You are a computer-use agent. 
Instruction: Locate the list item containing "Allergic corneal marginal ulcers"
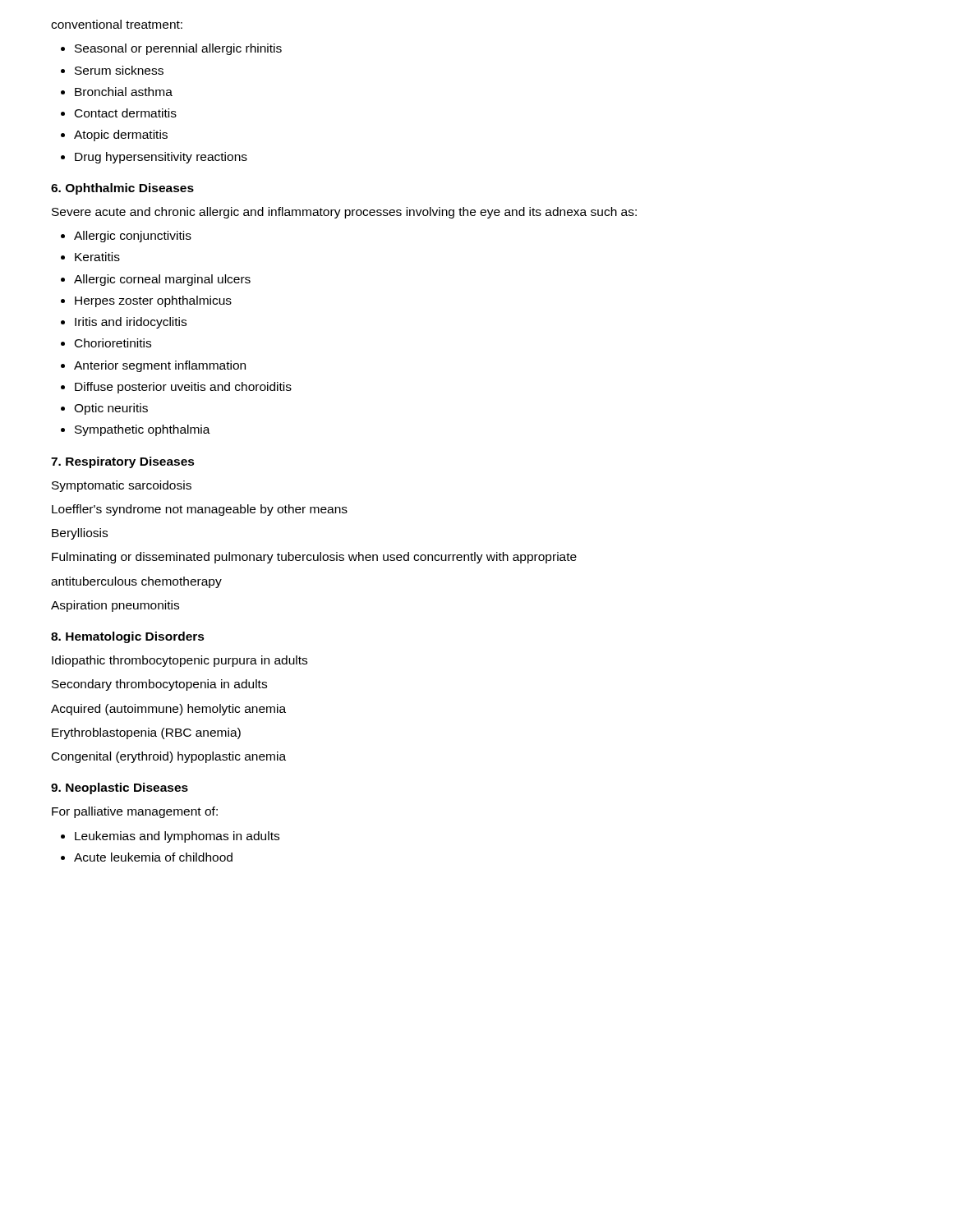coord(162,280)
